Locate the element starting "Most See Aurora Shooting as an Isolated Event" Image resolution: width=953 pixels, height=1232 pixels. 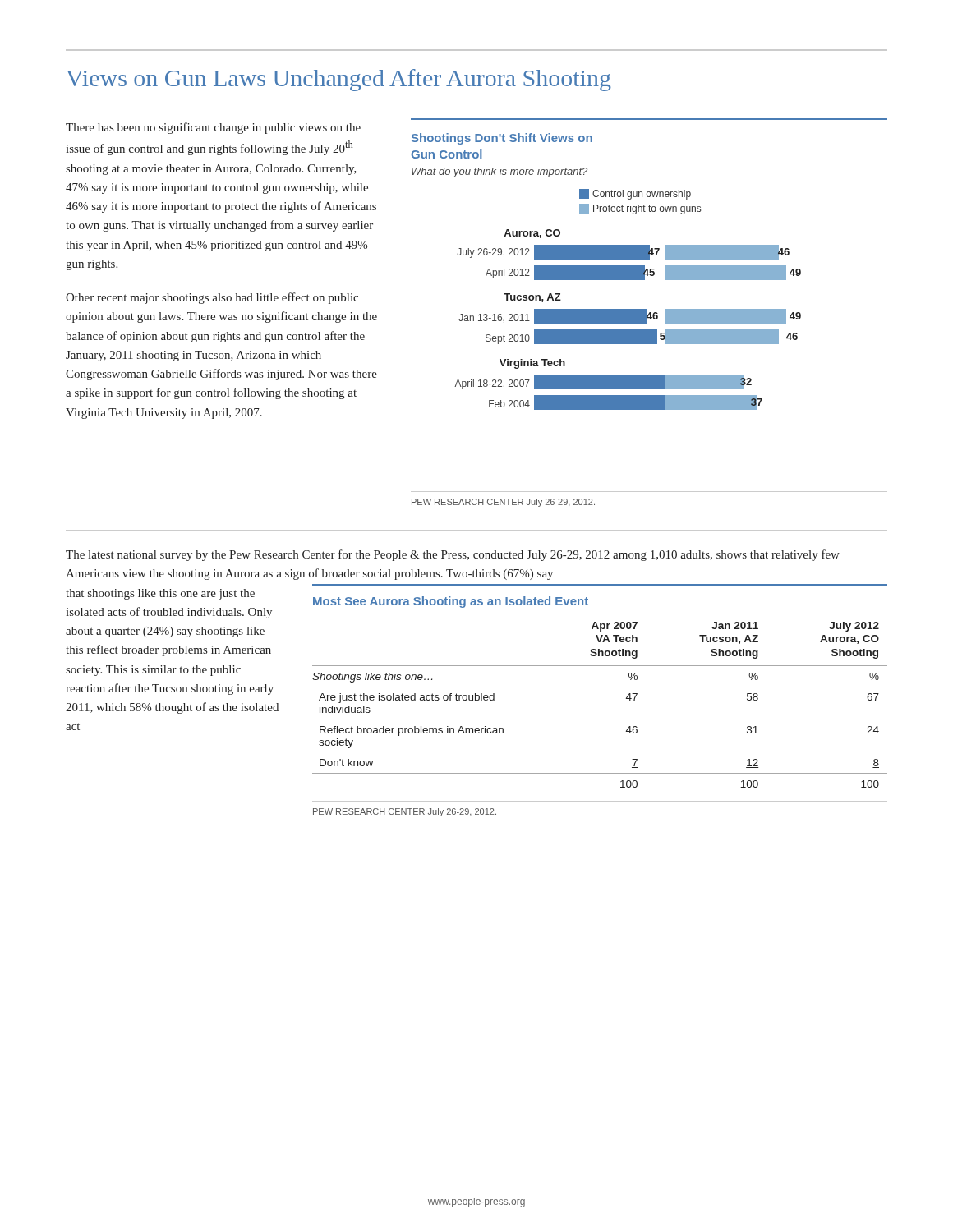(x=451, y=602)
